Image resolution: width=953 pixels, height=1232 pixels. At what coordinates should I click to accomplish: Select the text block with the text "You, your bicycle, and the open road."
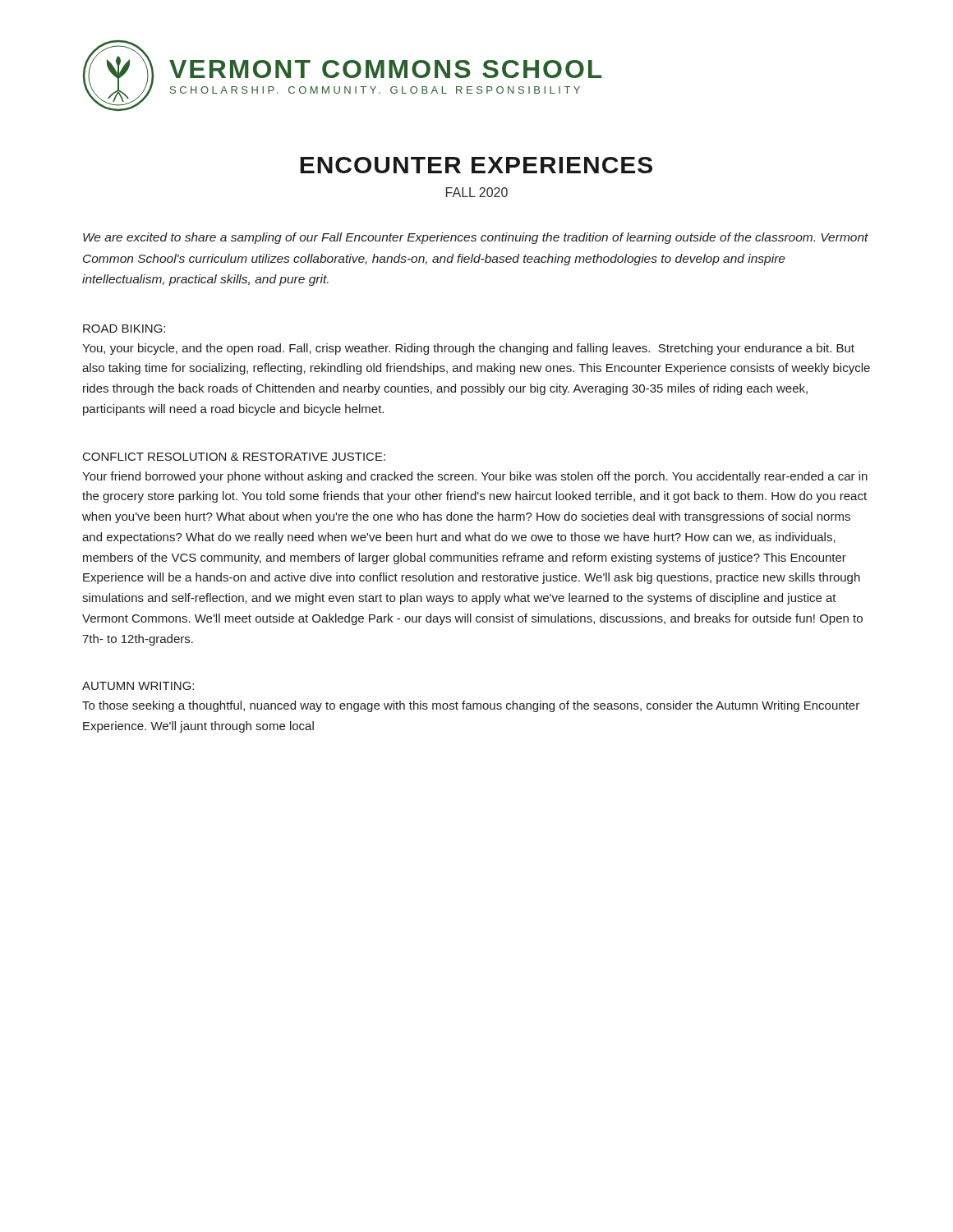pos(476,378)
